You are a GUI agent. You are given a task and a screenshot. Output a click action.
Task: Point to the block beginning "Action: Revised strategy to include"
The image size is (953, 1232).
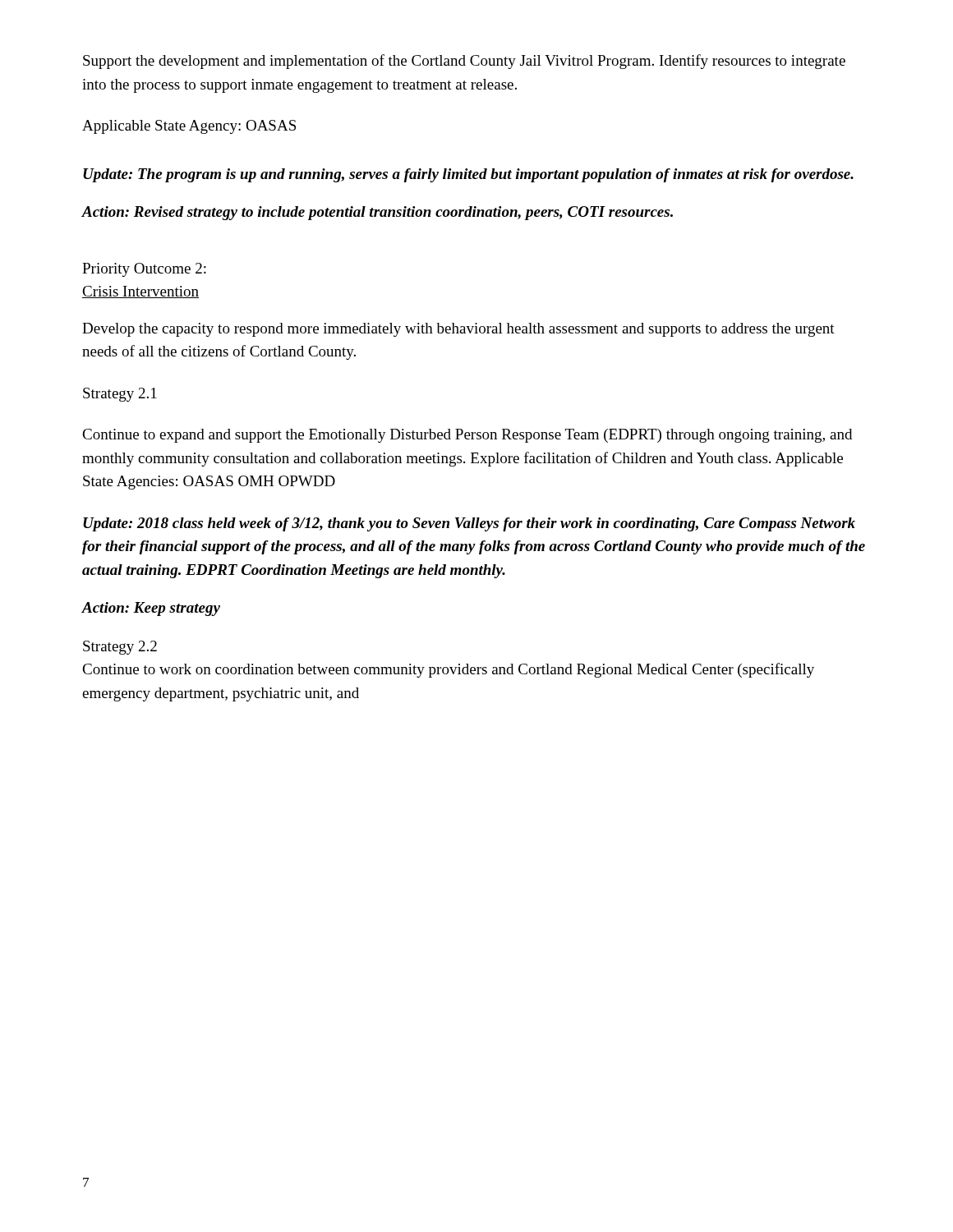pos(378,212)
